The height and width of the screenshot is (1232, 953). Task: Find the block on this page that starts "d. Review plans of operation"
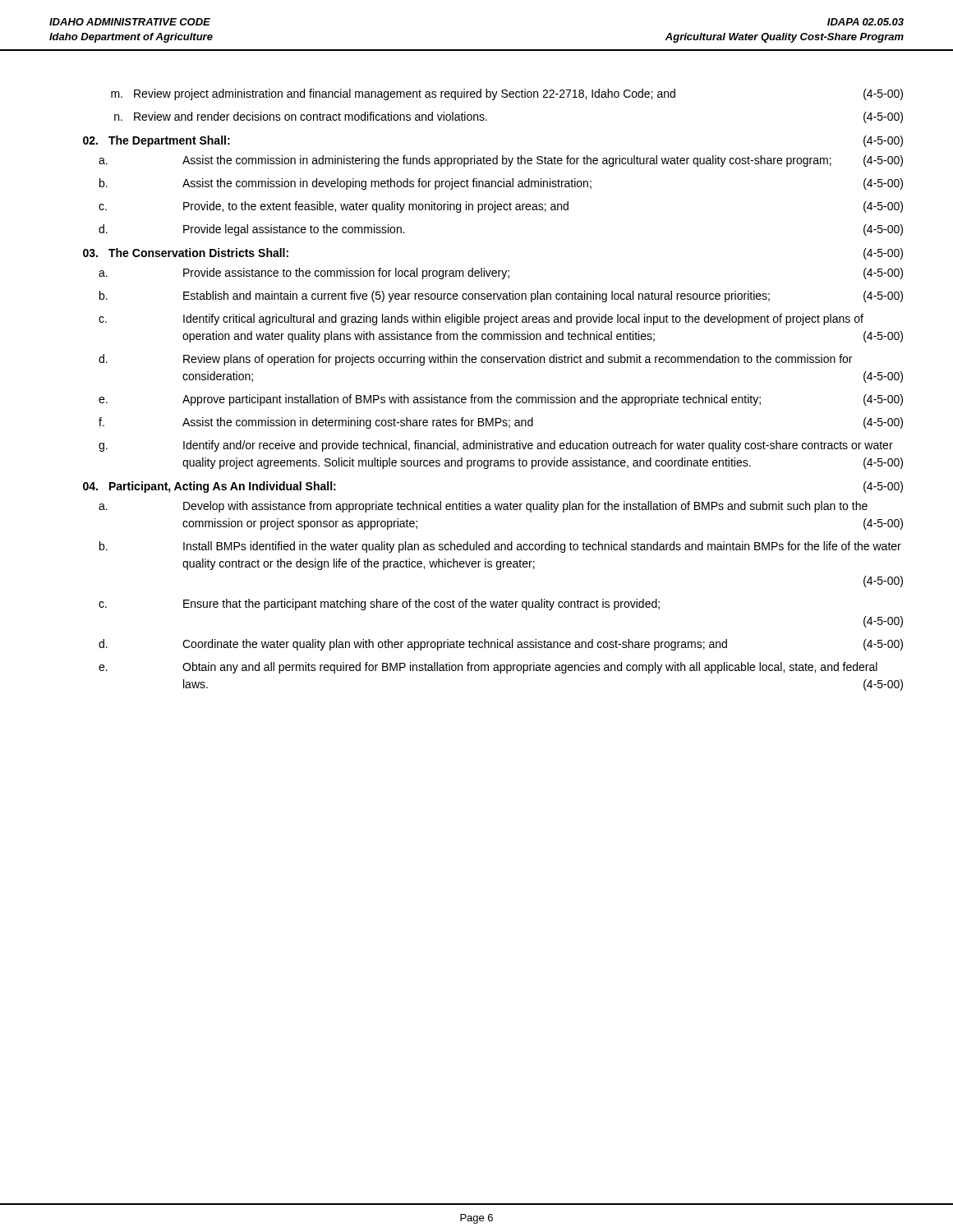476,368
